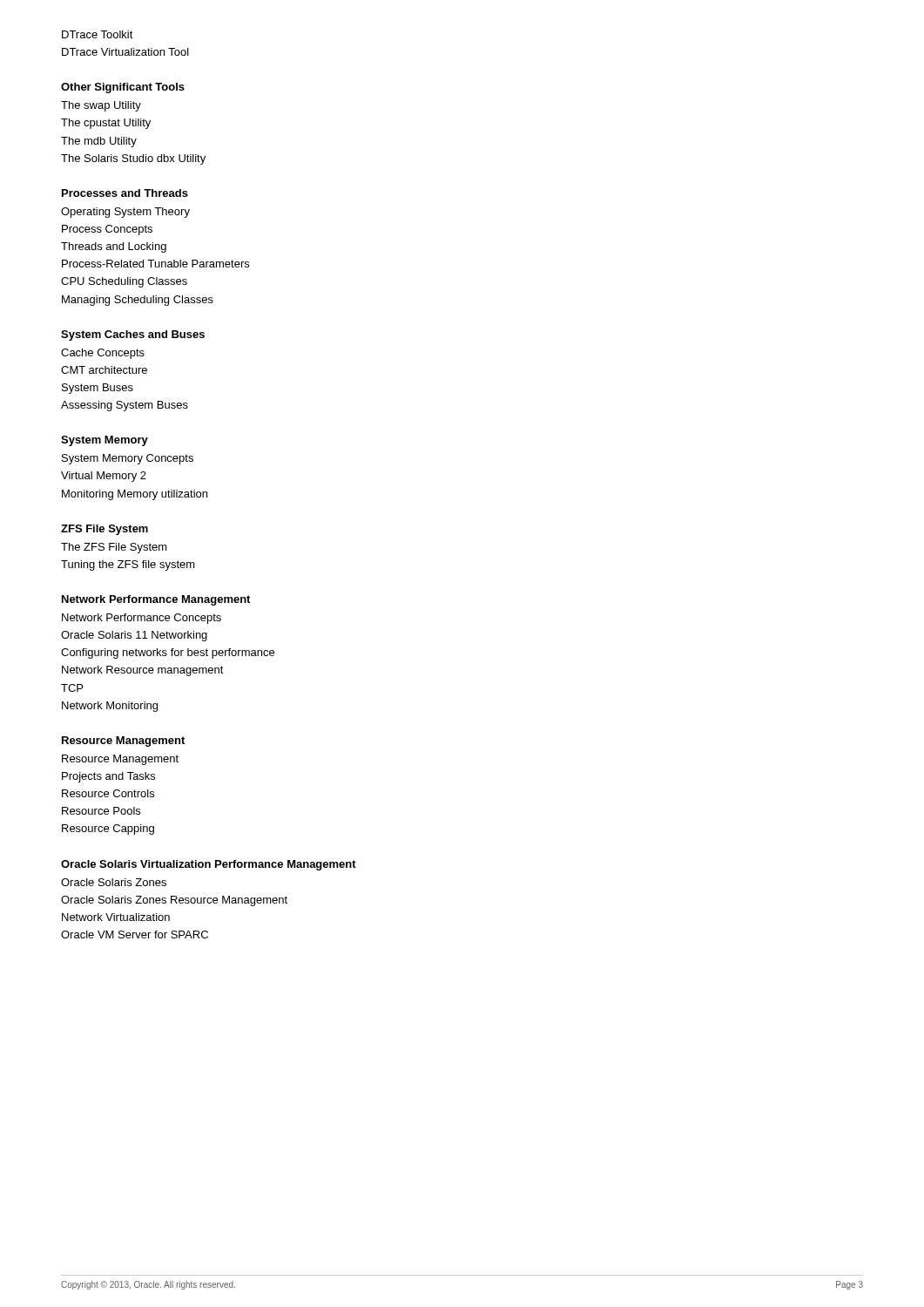The width and height of the screenshot is (924, 1307).
Task: Click where it says "Resource Capping"
Action: 108,829
